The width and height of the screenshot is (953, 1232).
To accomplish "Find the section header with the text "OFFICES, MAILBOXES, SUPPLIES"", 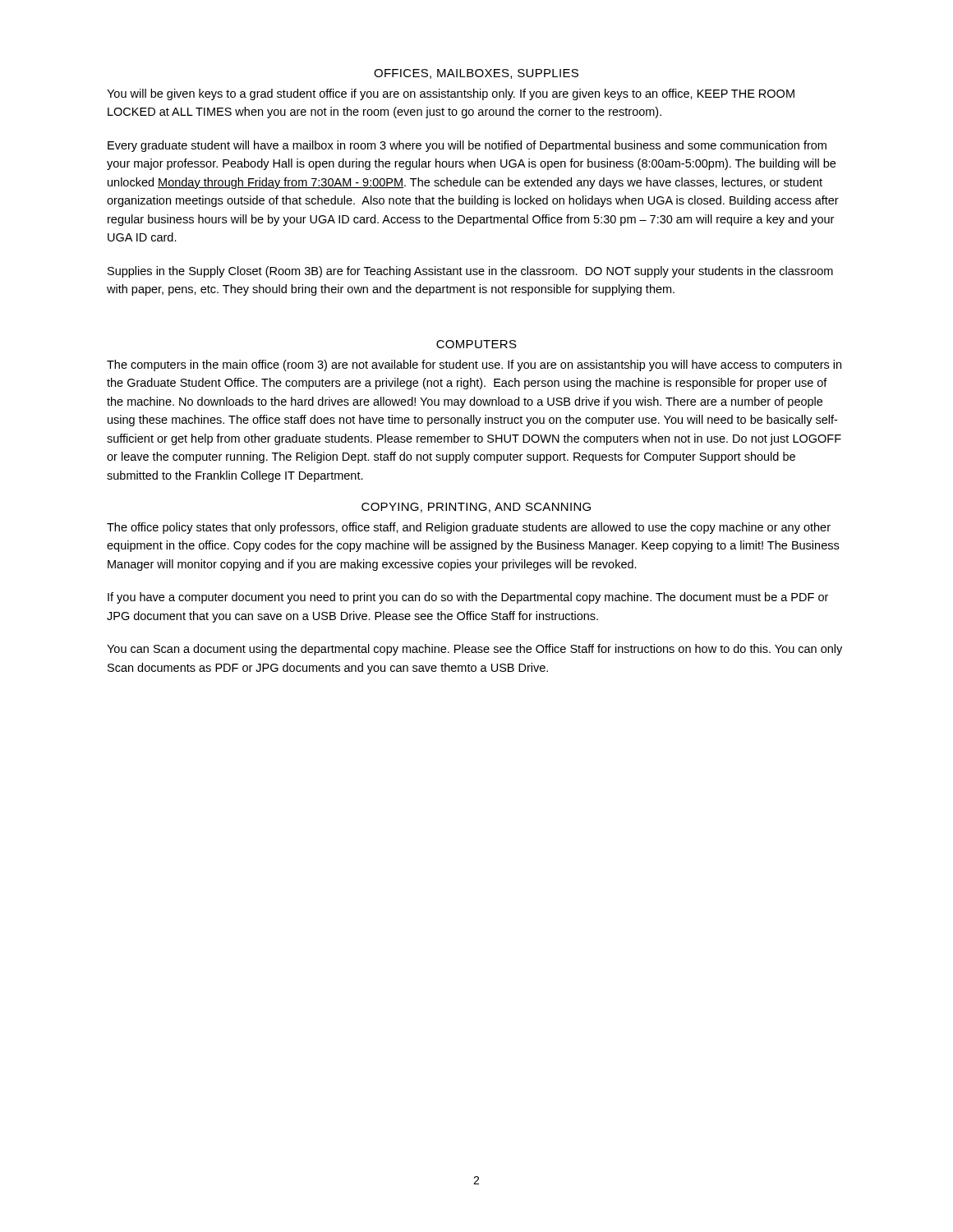I will [x=476, y=73].
